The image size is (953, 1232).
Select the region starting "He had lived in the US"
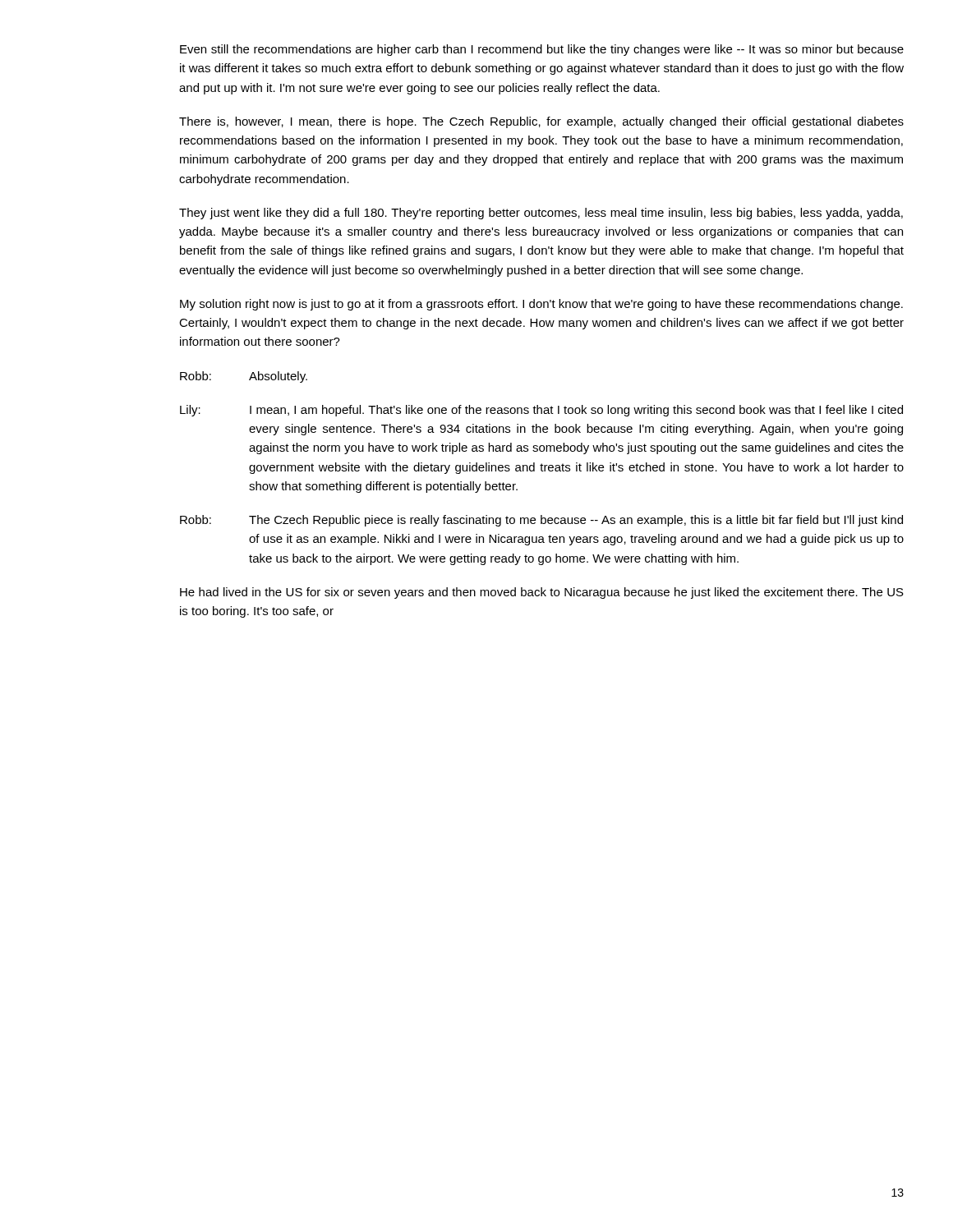[x=541, y=601]
